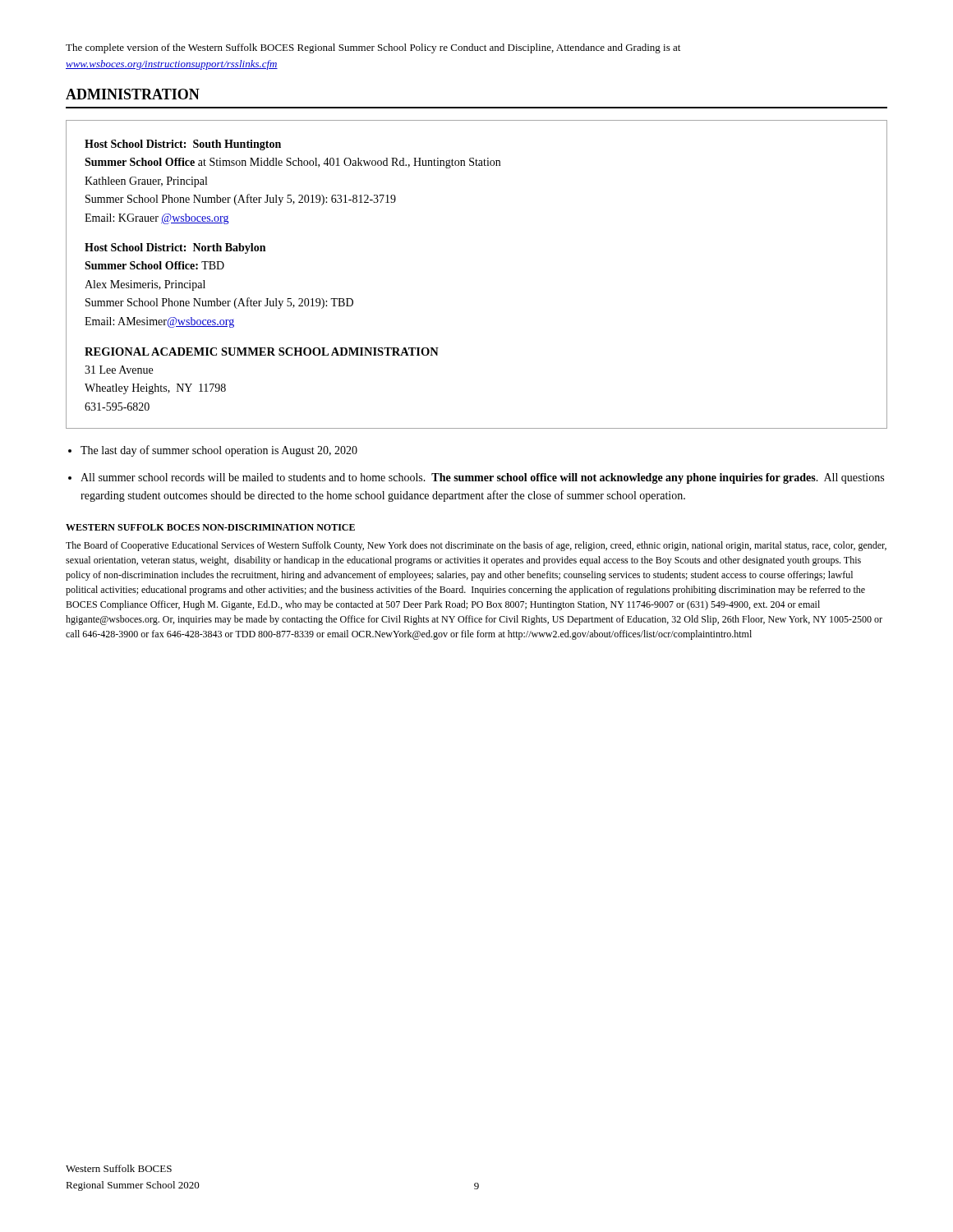Select the text block that reads "The complete version of the Western Suffolk BOCES"
953x1232 pixels.
(373, 55)
